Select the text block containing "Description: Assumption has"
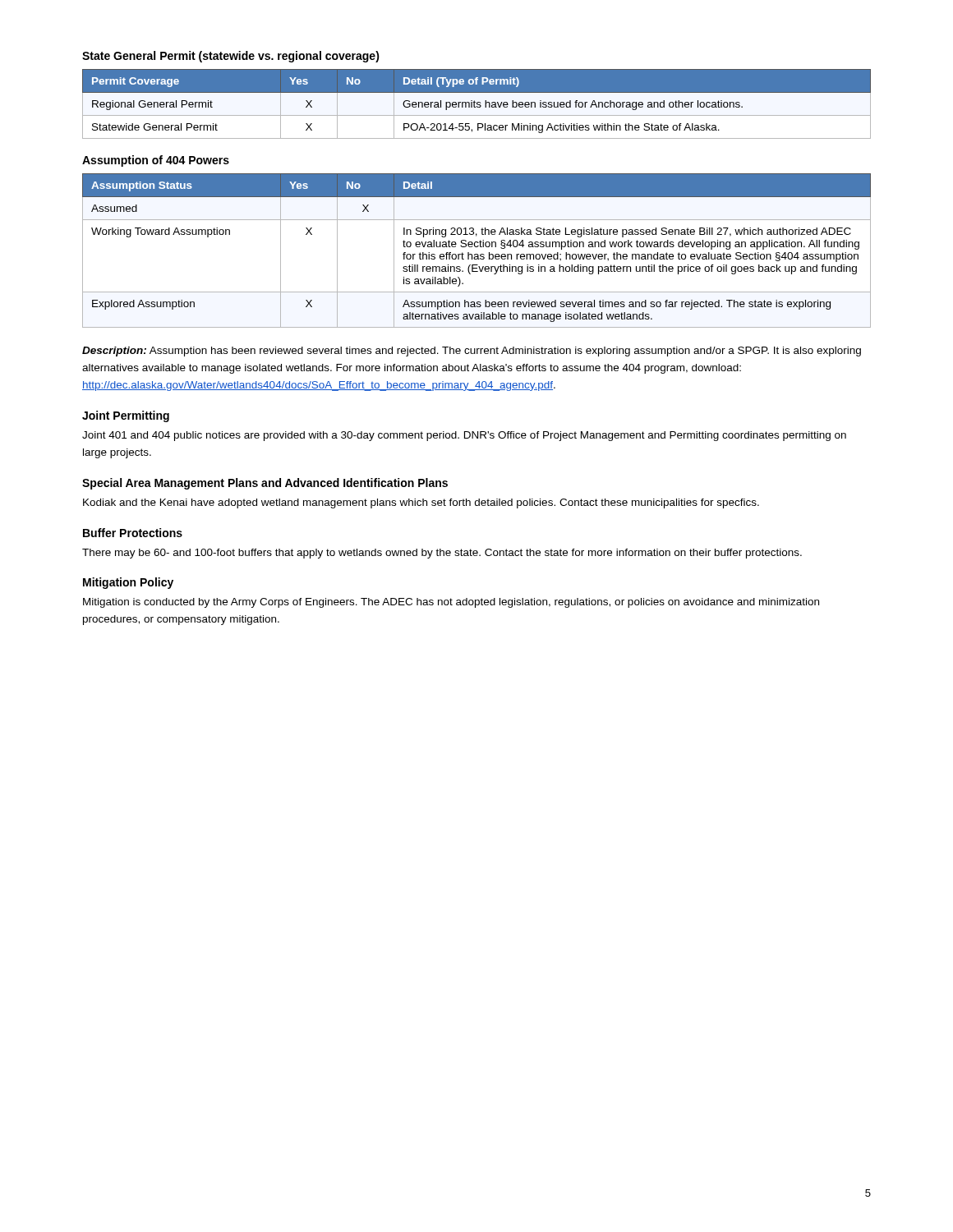 point(472,367)
